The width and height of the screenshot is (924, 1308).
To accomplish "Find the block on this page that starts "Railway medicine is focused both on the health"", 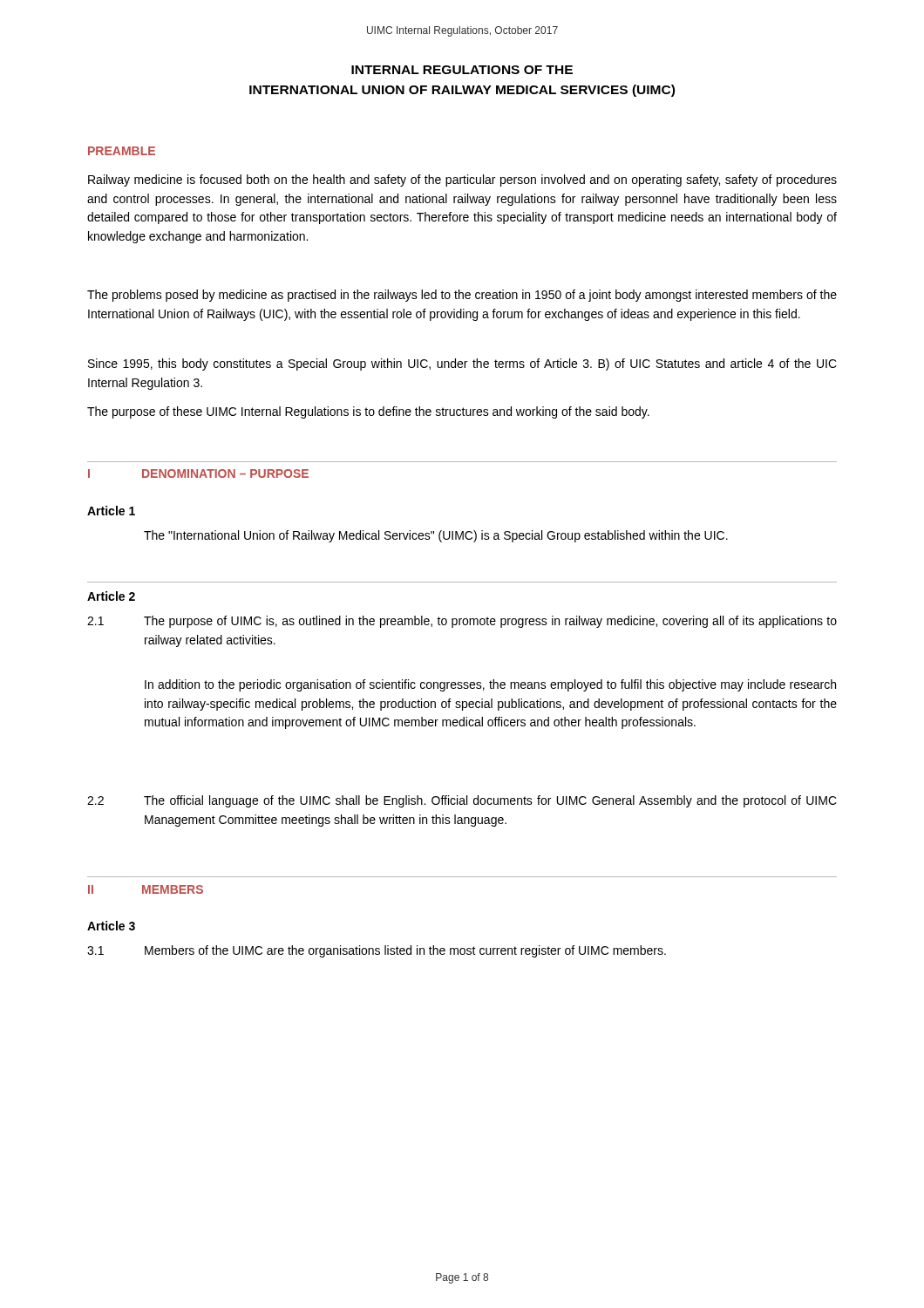I will click(462, 208).
